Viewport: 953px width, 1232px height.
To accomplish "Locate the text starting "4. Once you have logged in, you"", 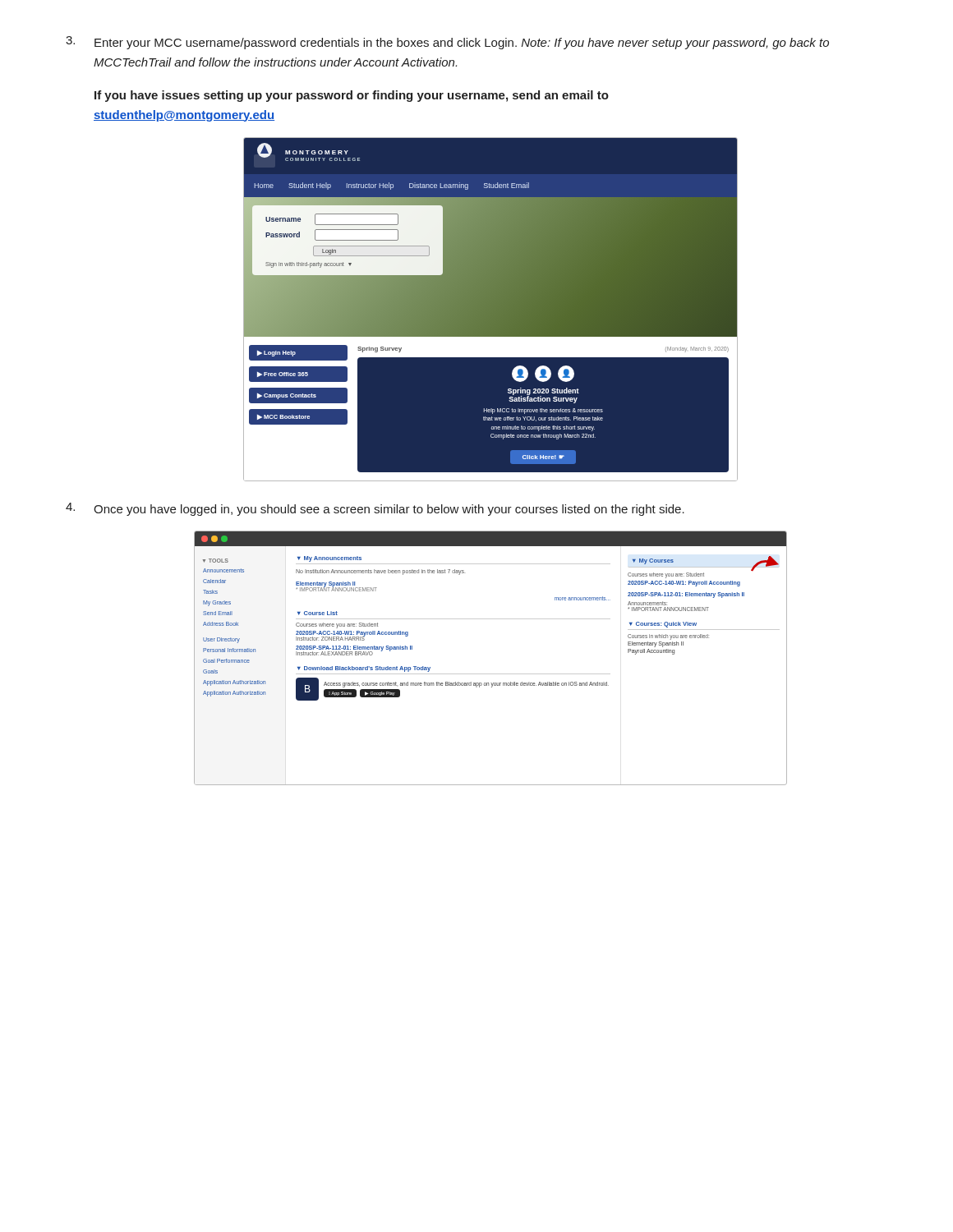I will pos(375,509).
